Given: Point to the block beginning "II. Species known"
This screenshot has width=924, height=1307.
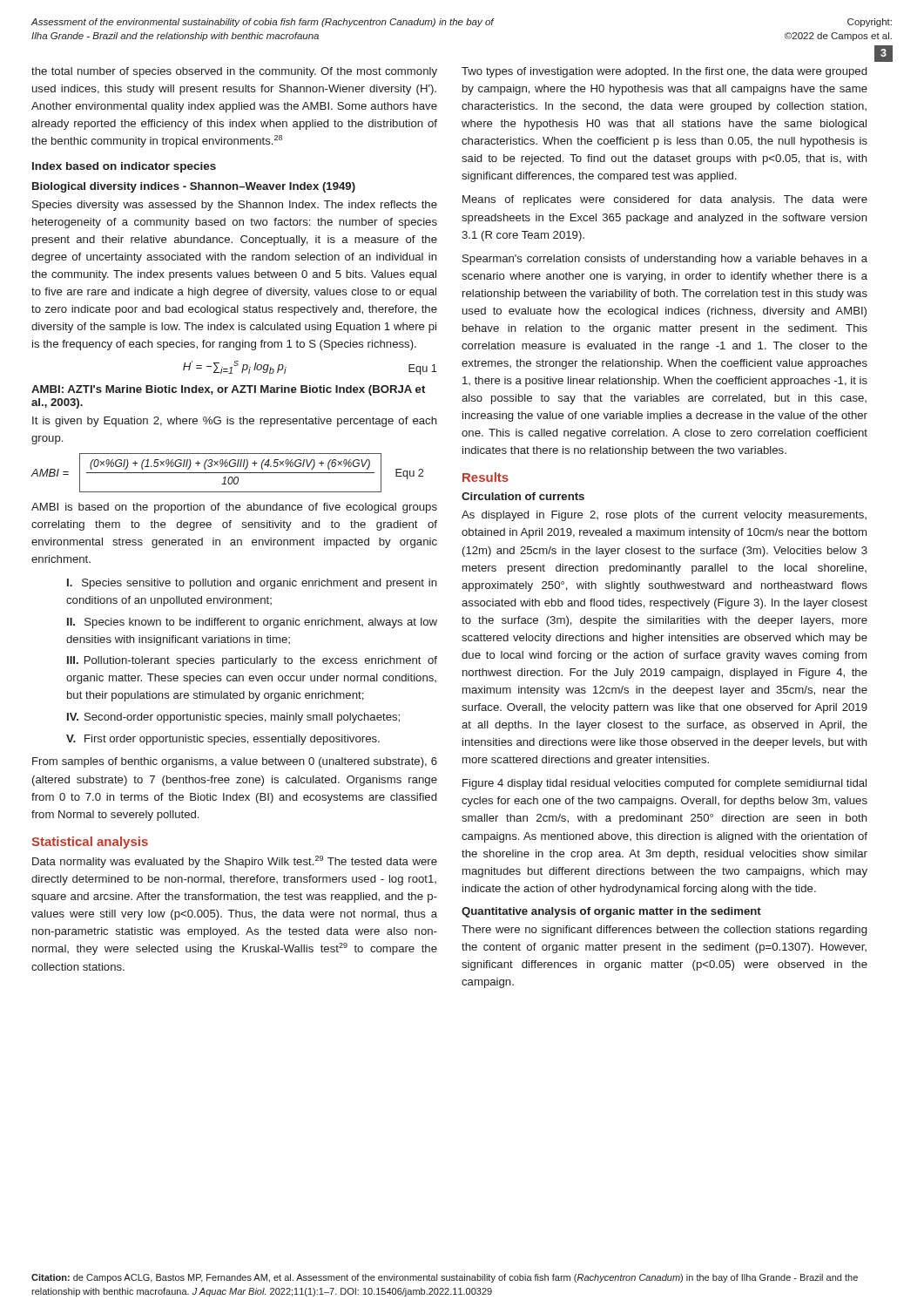Looking at the screenshot, I should (252, 630).
